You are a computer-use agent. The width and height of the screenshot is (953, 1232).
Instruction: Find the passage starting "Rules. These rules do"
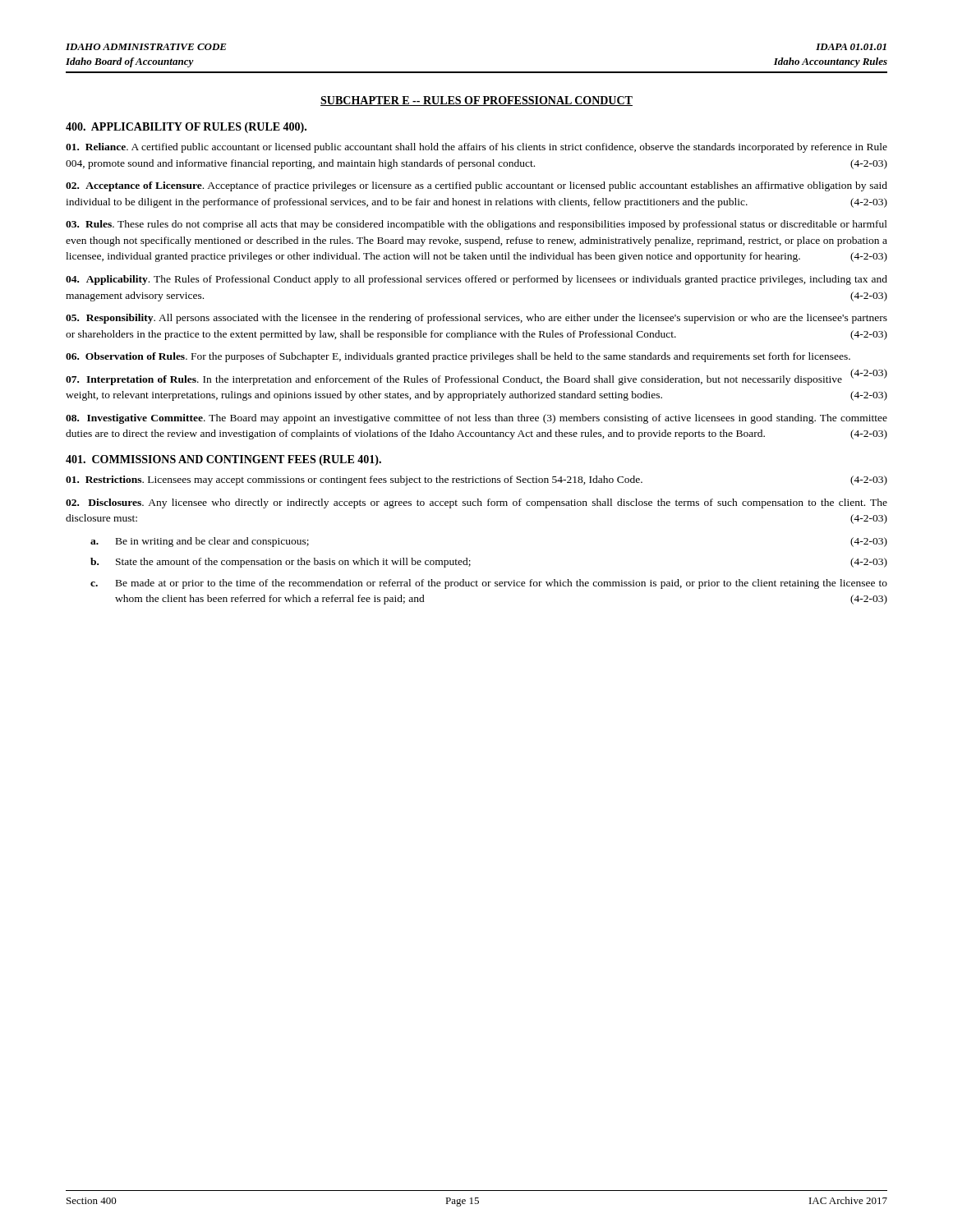pyautogui.click(x=476, y=241)
